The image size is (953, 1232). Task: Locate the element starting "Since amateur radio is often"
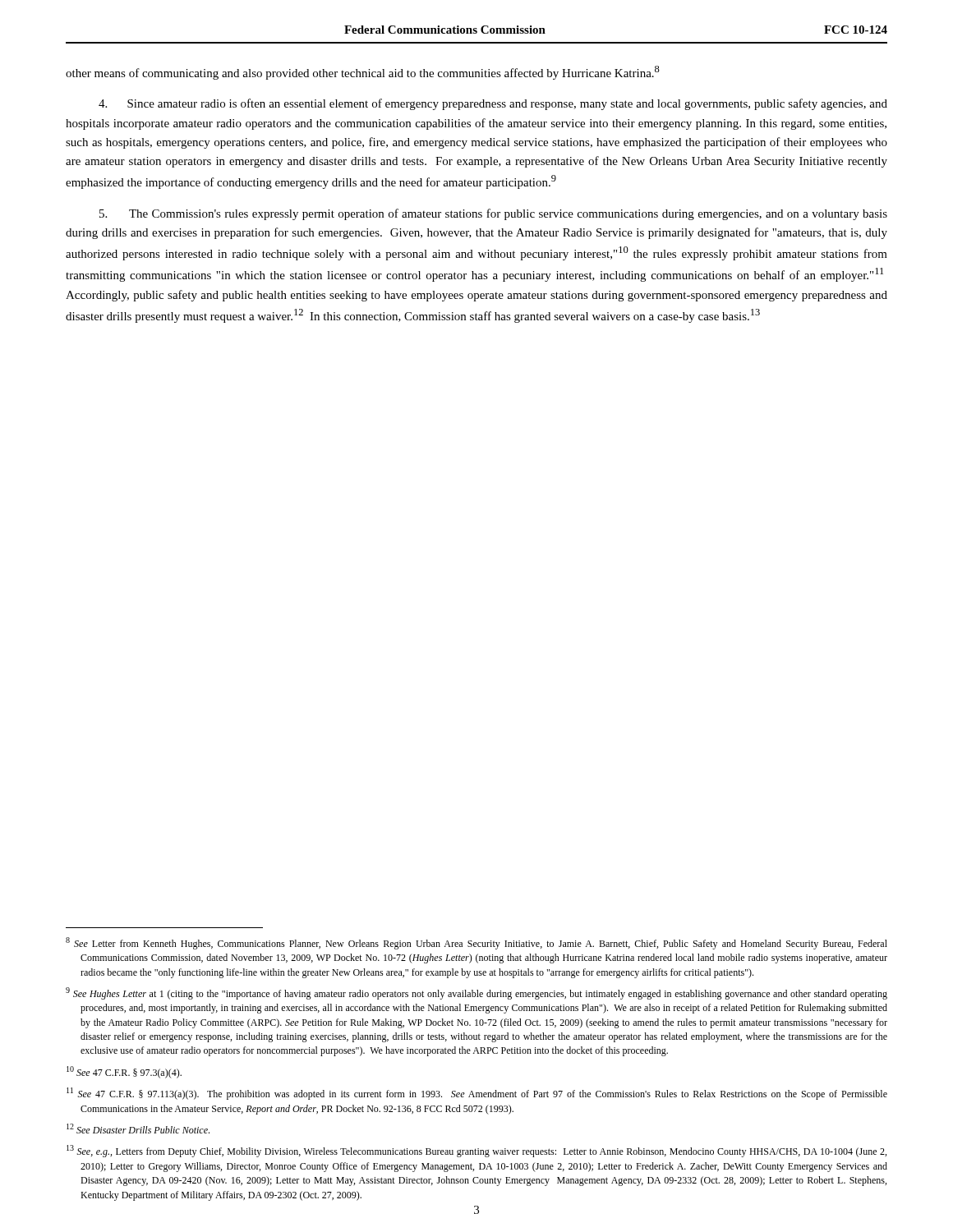pyautogui.click(x=476, y=143)
